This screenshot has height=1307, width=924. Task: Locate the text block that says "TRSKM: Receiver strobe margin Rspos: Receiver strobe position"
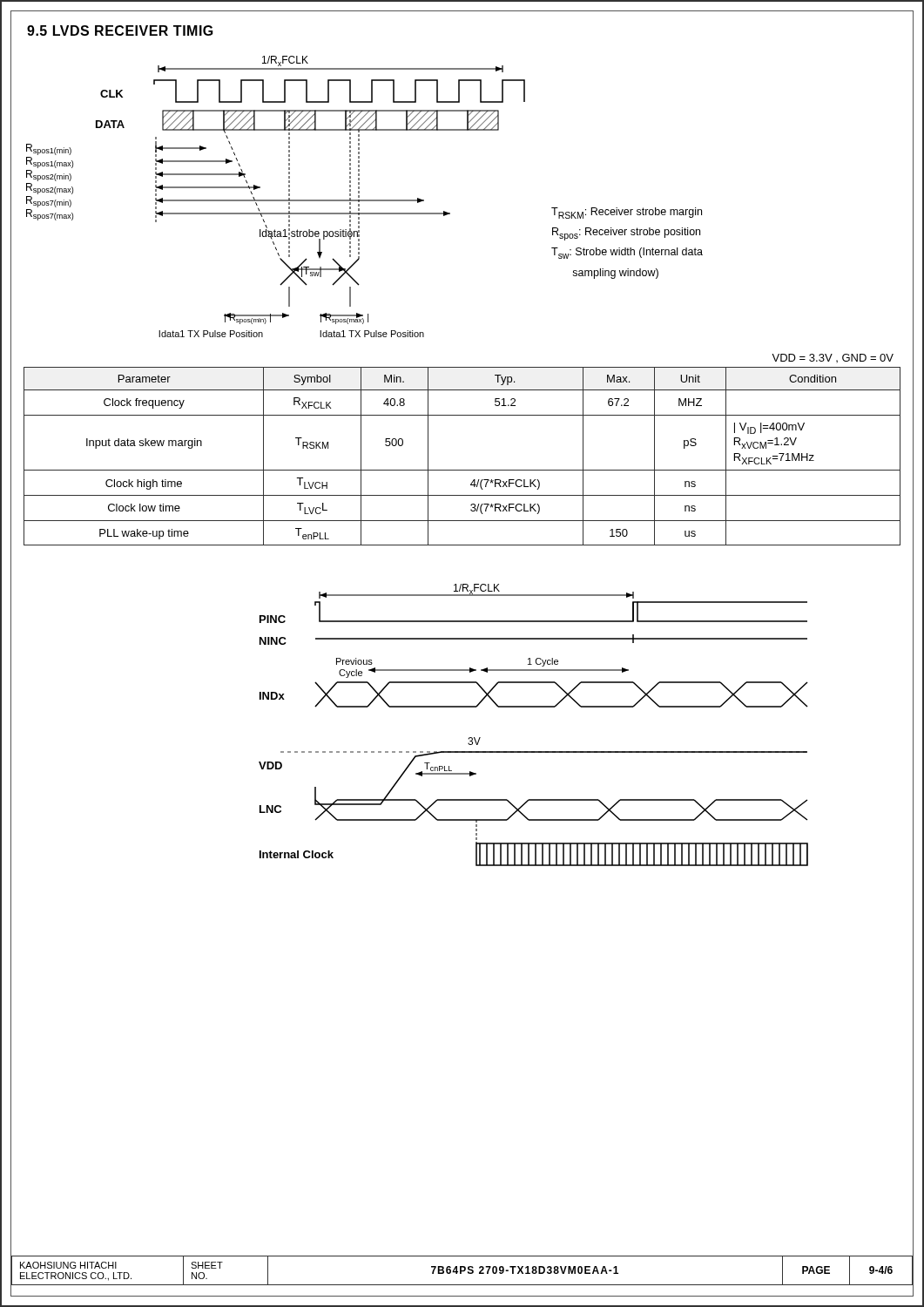[627, 242]
